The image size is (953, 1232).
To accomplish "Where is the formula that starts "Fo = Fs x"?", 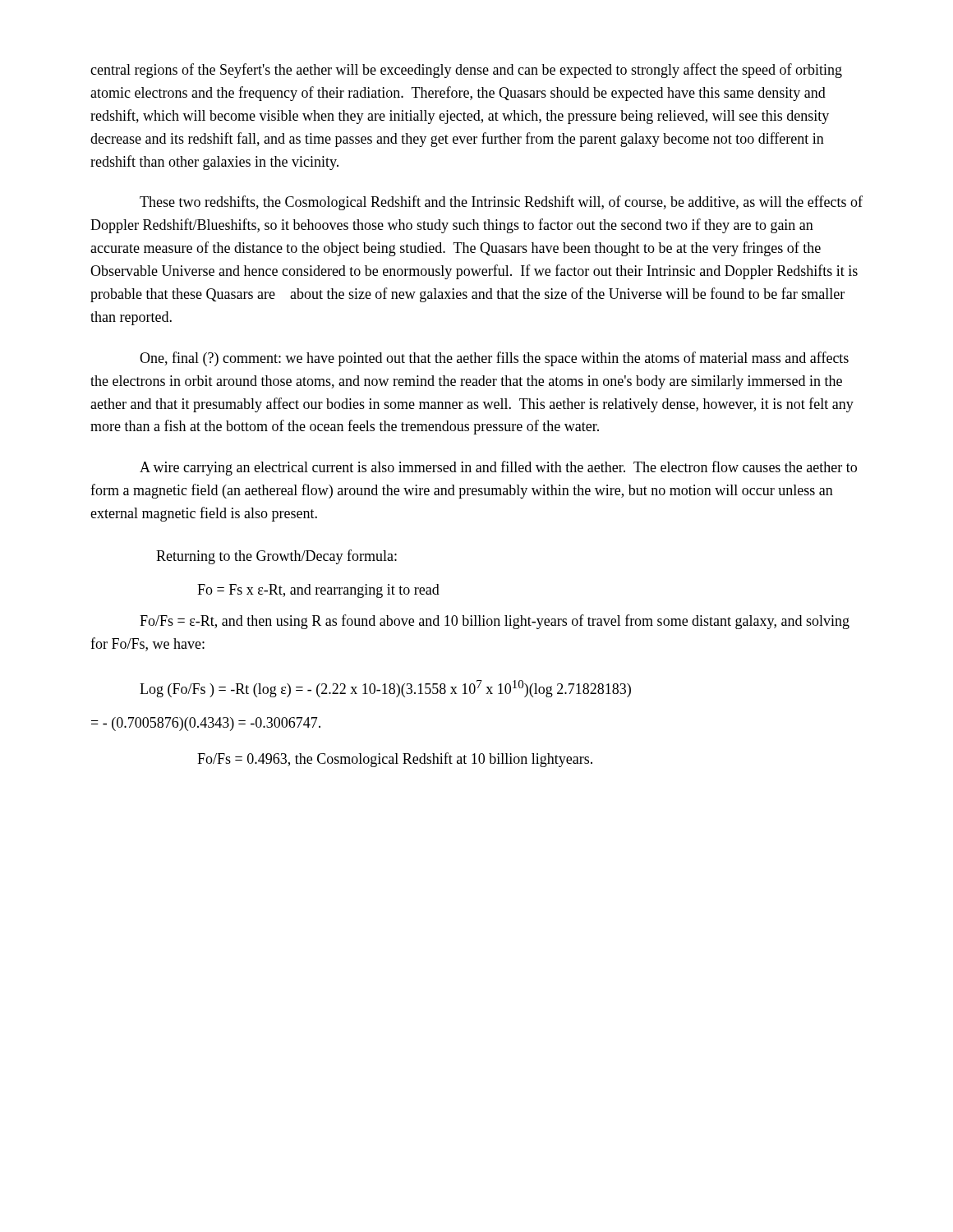I will 318,589.
